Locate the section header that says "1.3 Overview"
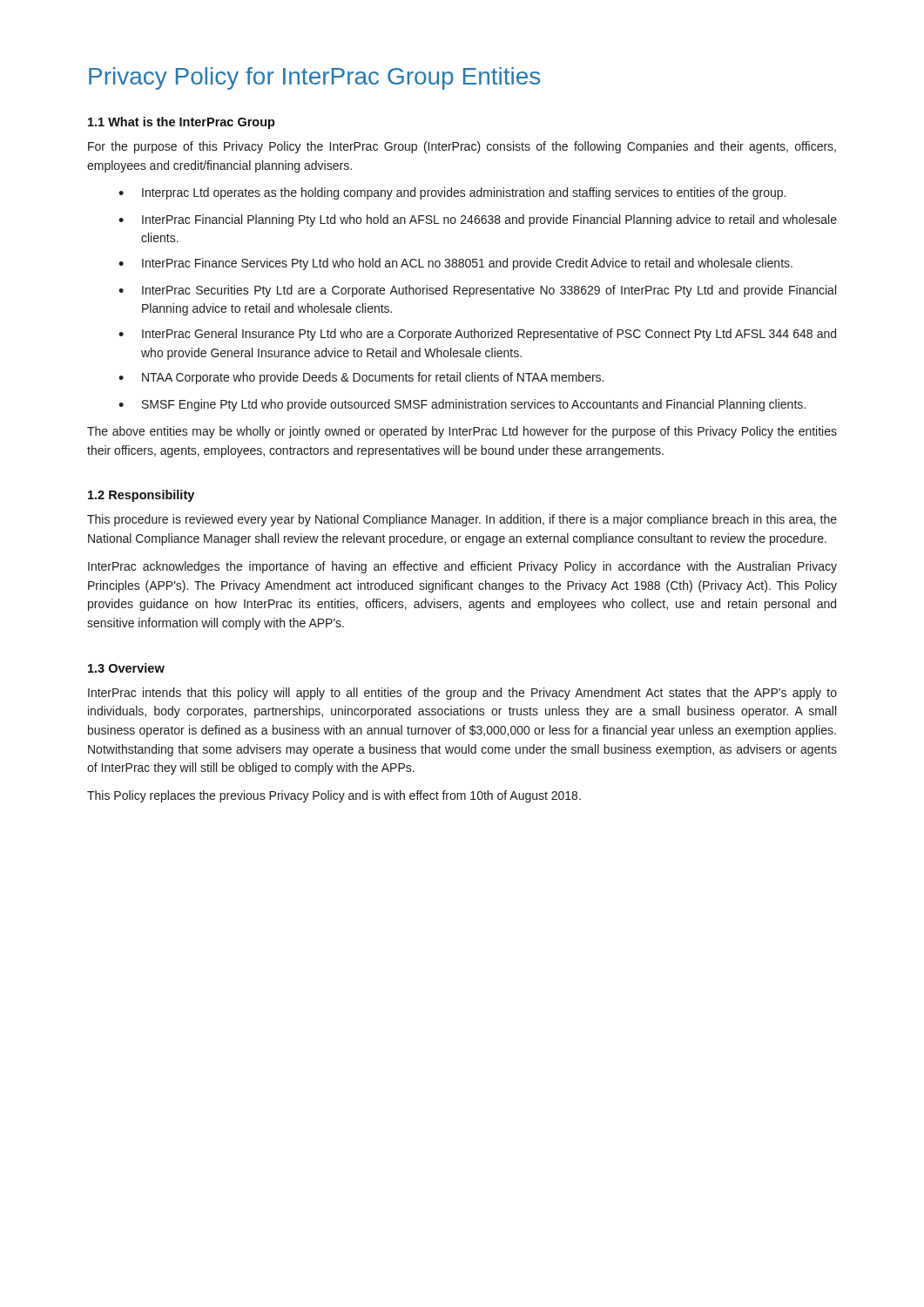The height and width of the screenshot is (1307, 924). pos(126,668)
